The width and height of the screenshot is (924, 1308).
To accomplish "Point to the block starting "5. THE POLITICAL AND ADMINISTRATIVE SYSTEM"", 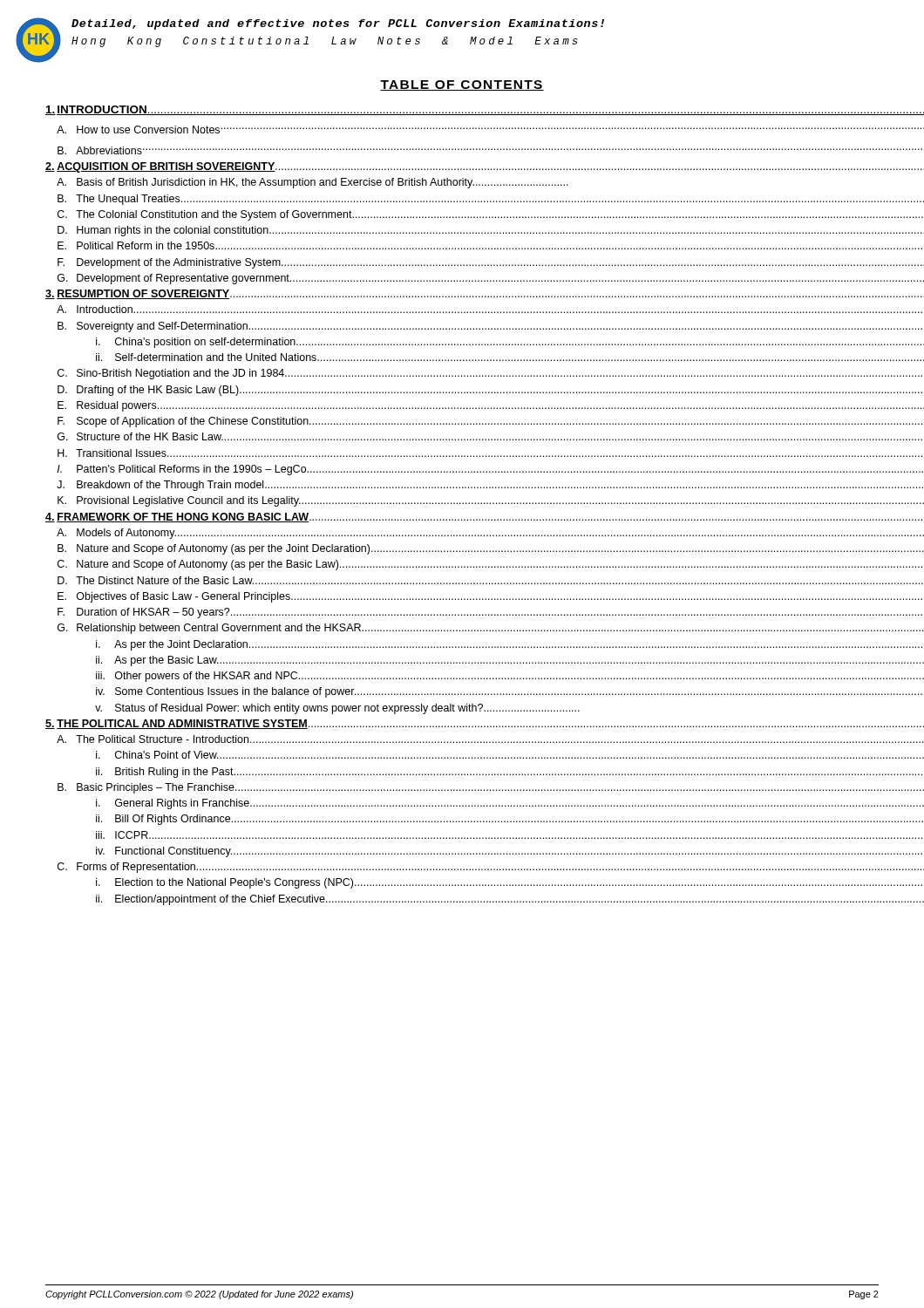I will pyautogui.click(x=485, y=724).
